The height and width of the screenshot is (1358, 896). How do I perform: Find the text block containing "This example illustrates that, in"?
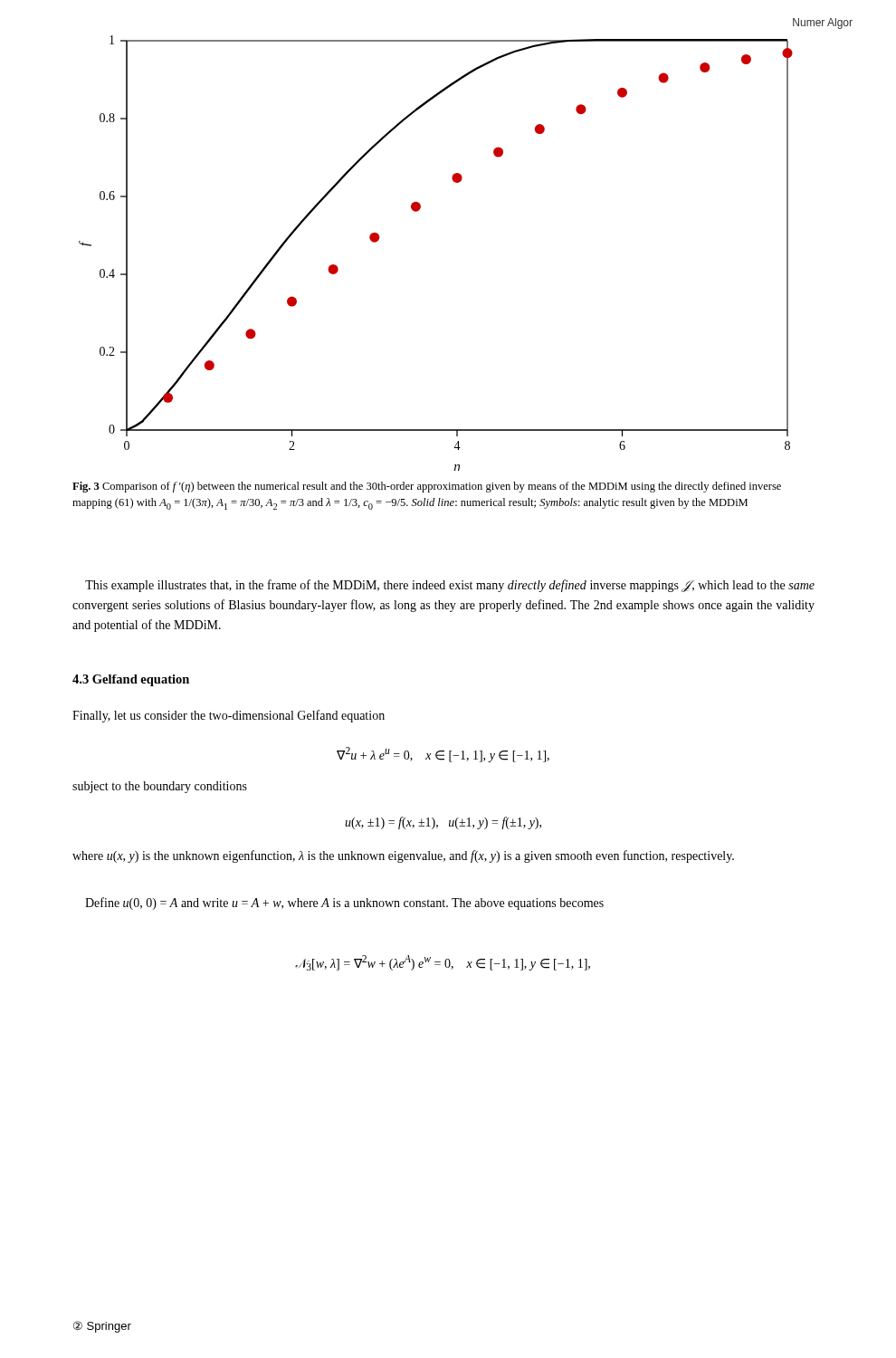(x=443, y=605)
